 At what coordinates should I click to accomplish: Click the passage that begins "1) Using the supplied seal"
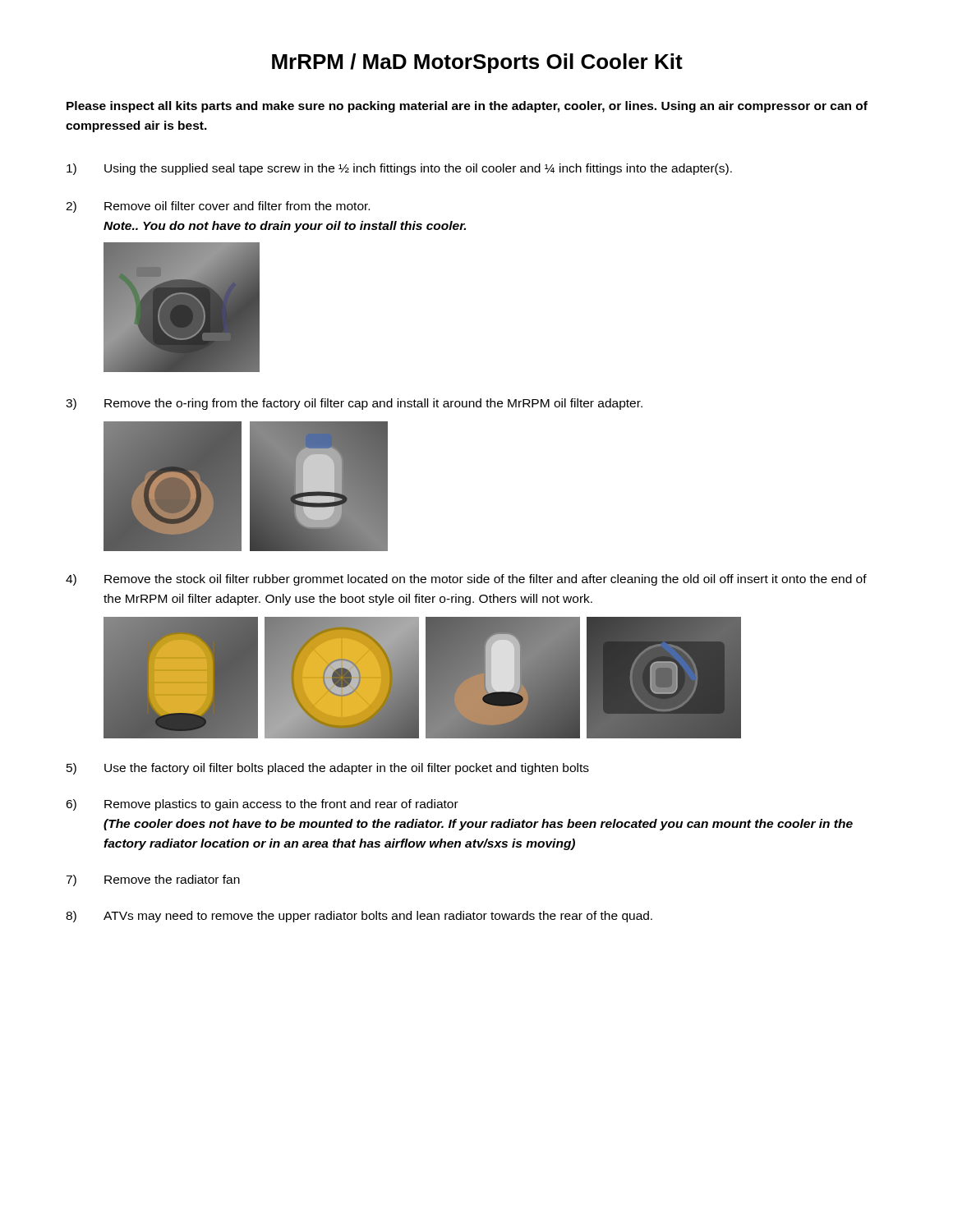click(399, 168)
